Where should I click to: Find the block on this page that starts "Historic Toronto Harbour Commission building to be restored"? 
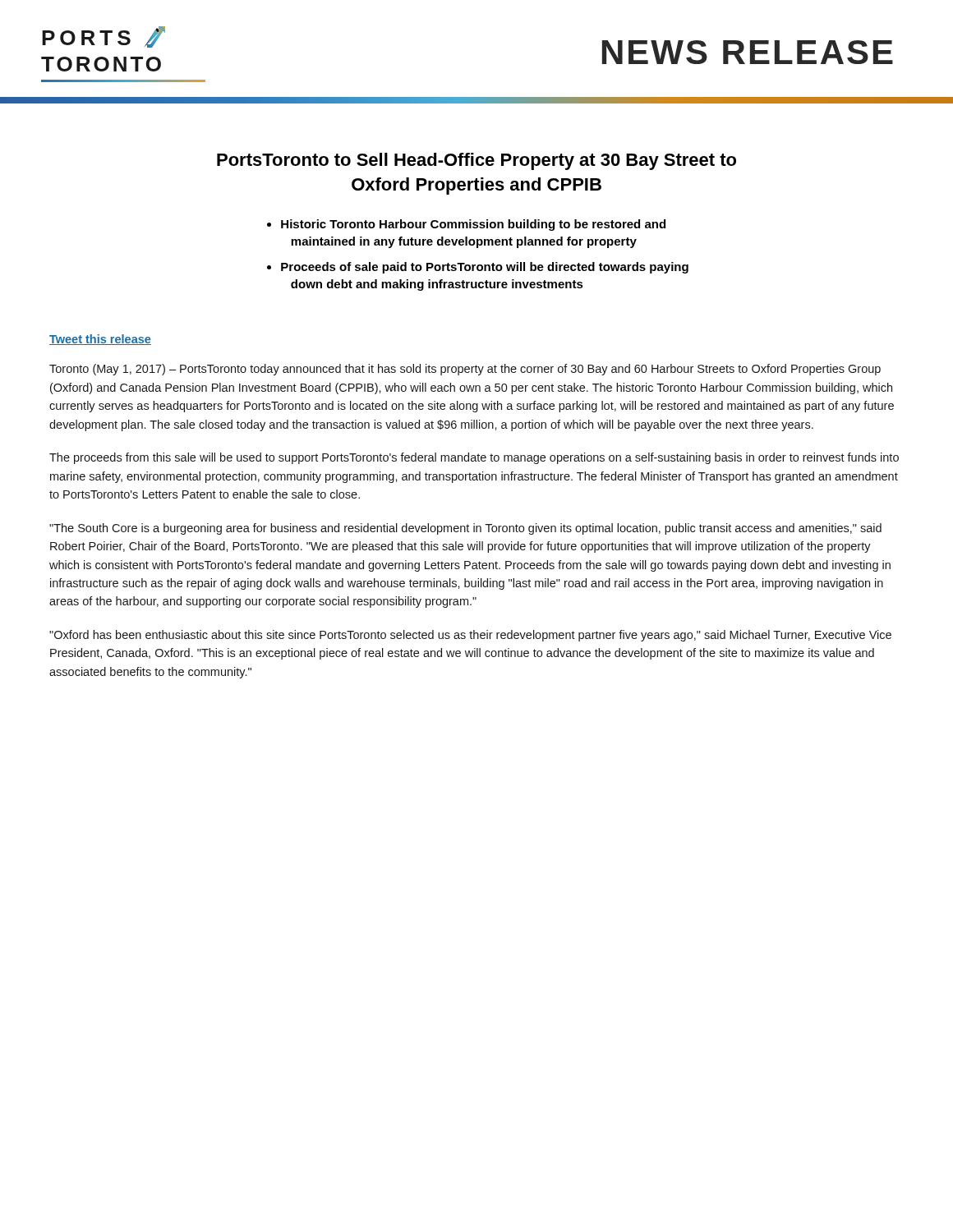click(x=473, y=233)
